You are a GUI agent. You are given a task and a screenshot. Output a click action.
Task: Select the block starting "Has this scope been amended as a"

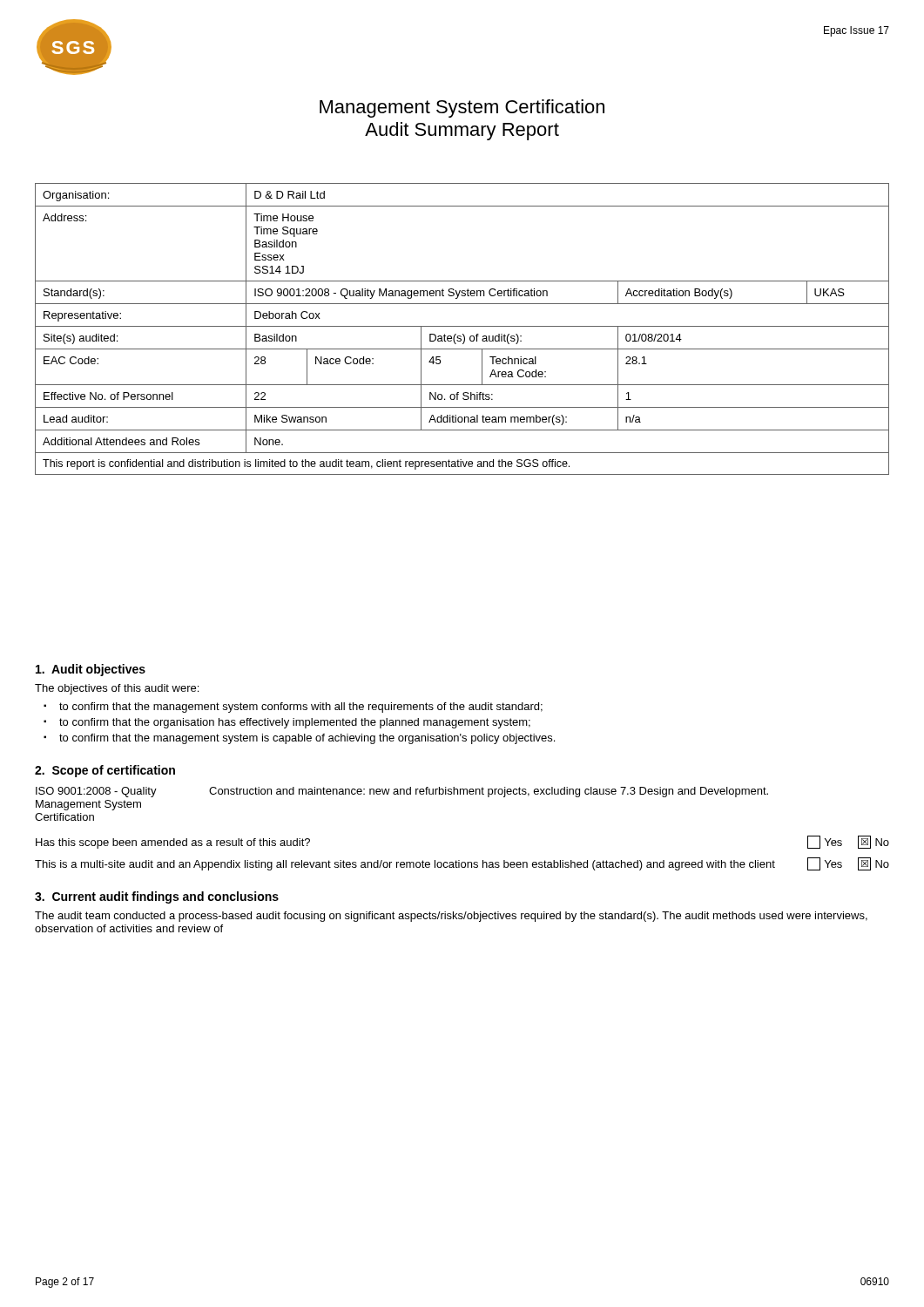pyautogui.click(x=173, y=842)
